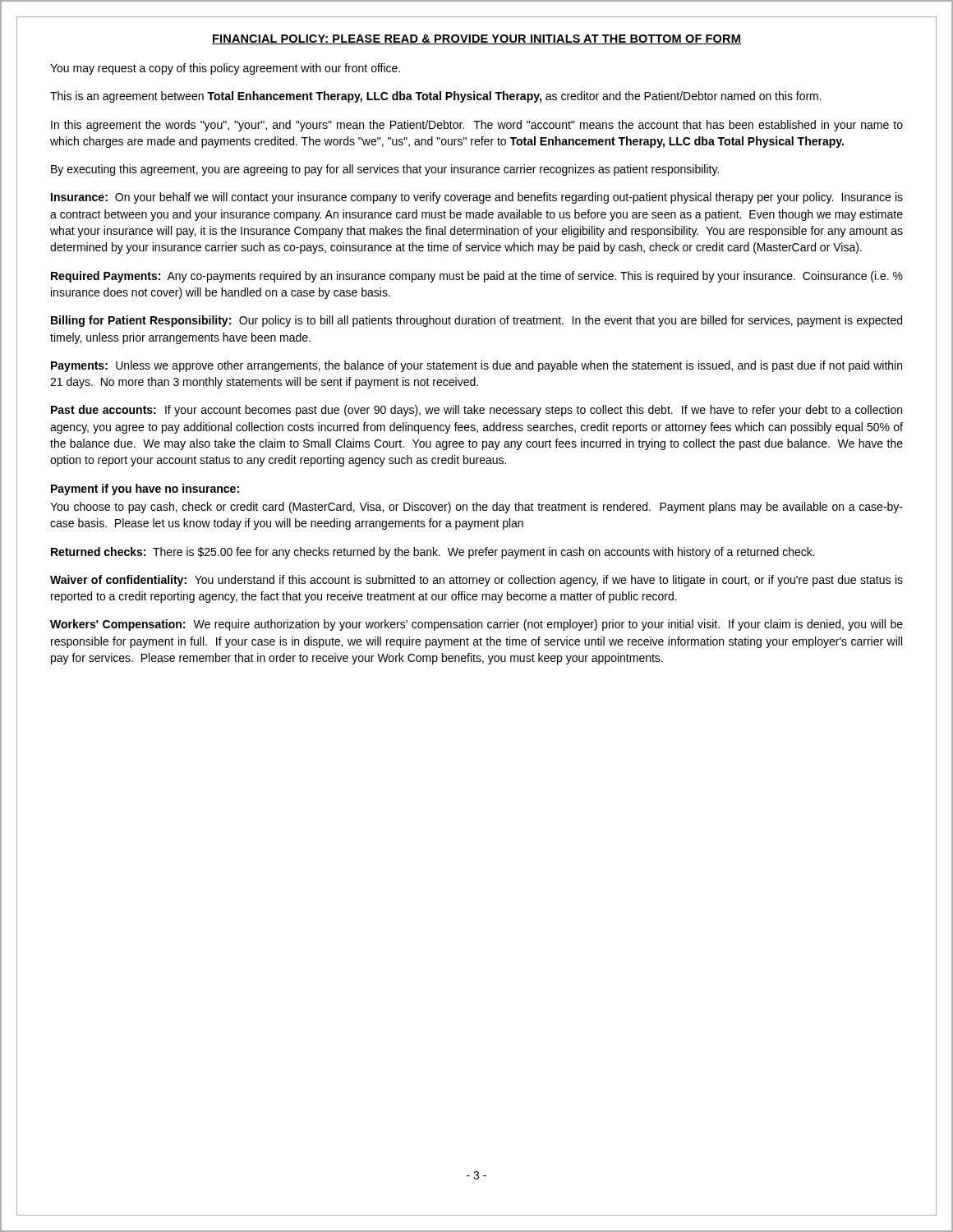
Task: Locate the region starting "FINANCIAL POLICY: PLEASE READ & PROVIDE YOUR"
Action: 476,39
